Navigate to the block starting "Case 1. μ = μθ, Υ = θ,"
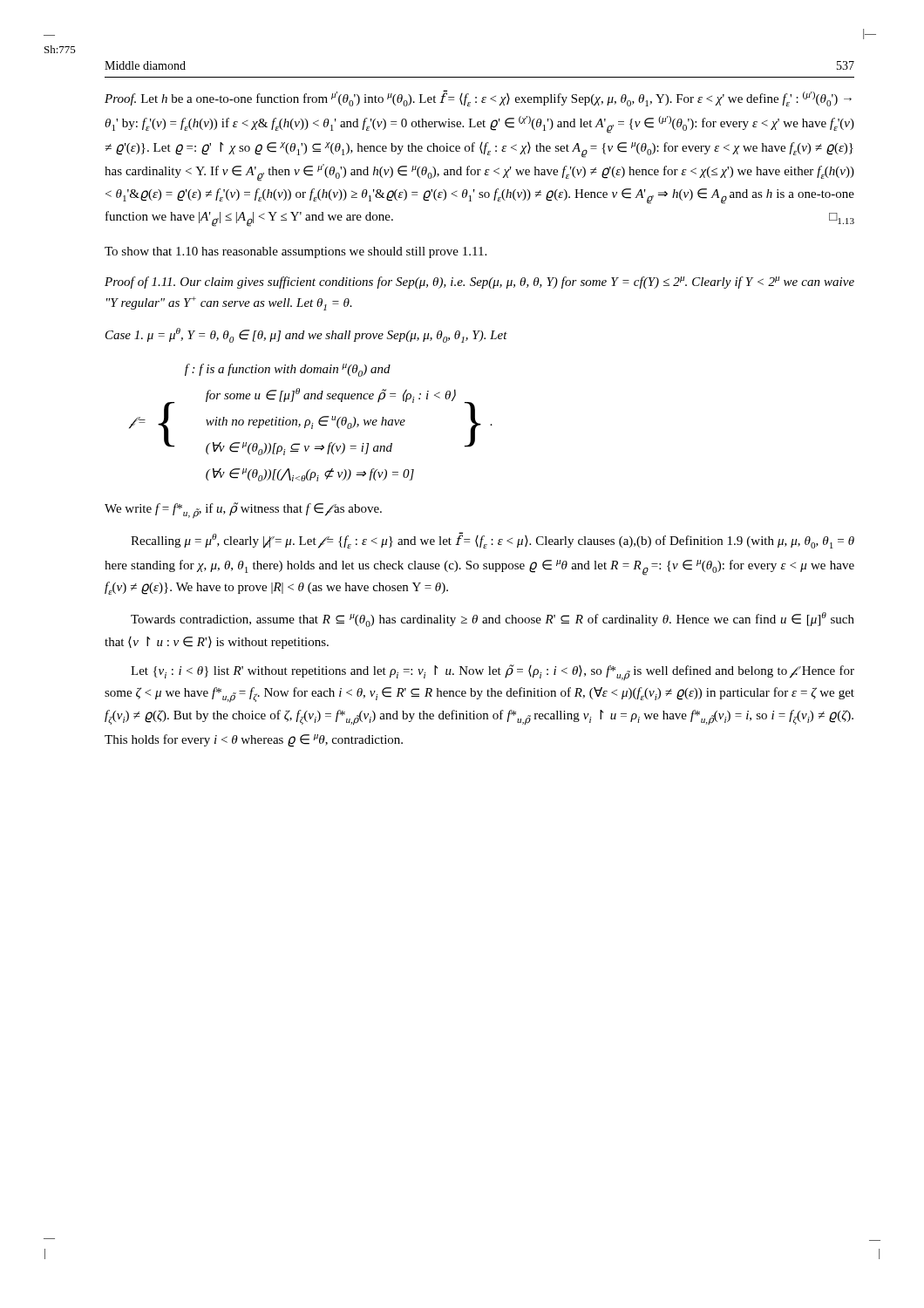The image size is (924, 1308). point(479,335)
